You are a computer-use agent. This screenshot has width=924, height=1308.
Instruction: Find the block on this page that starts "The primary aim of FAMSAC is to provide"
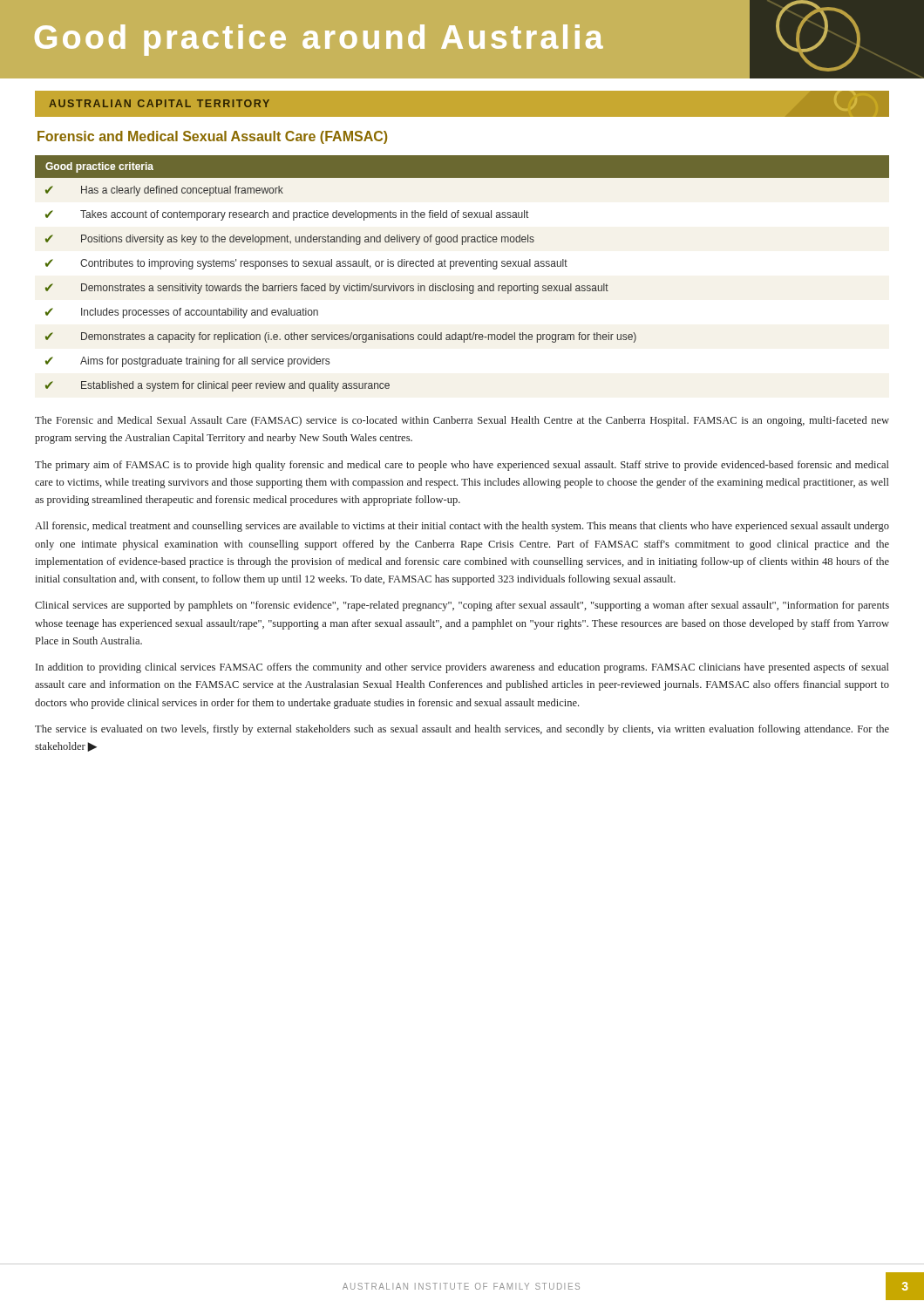[462, 482]
